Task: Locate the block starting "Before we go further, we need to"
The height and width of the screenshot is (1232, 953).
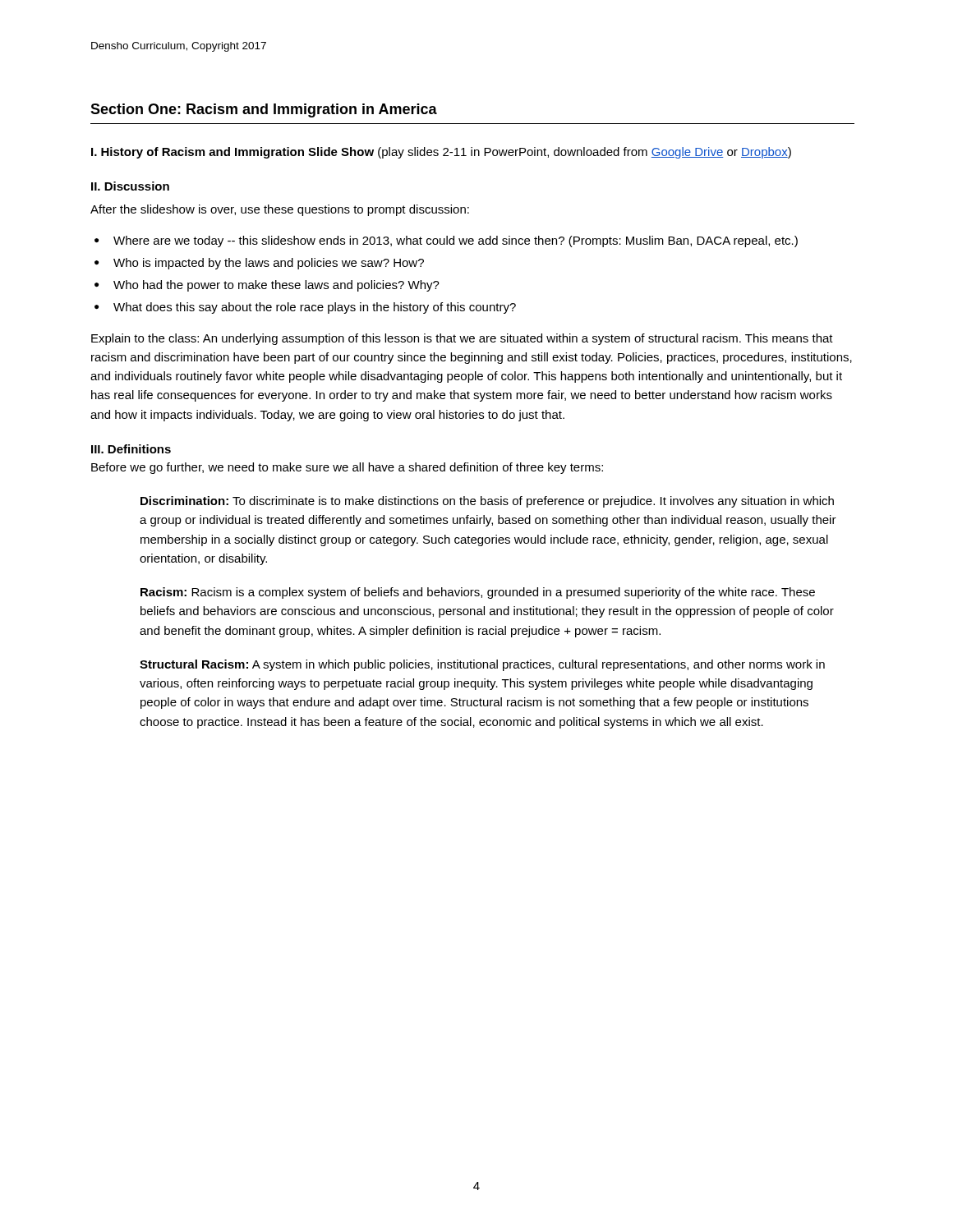Action: click(x=347, y=467)
